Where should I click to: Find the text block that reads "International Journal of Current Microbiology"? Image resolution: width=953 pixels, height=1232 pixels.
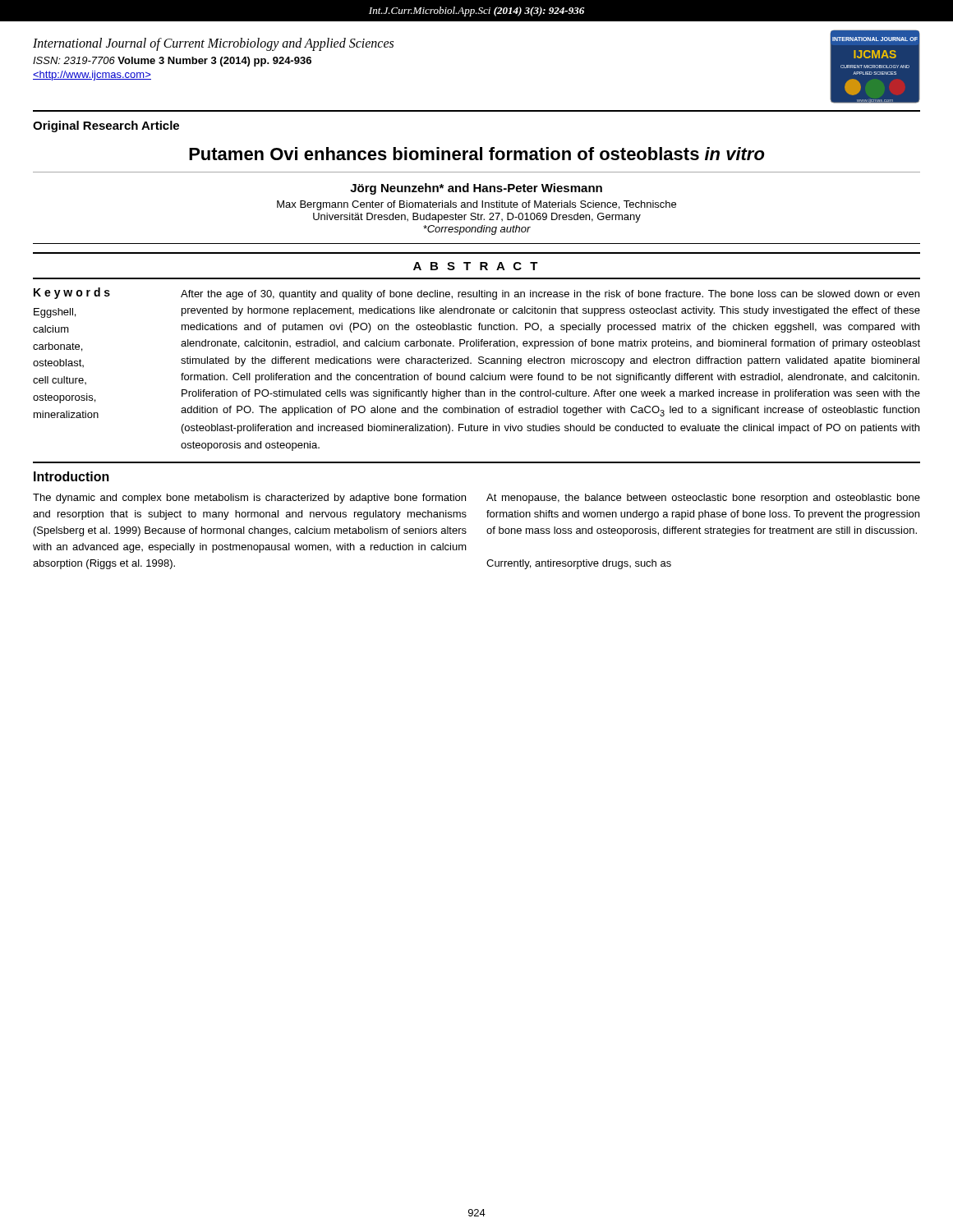213,44
